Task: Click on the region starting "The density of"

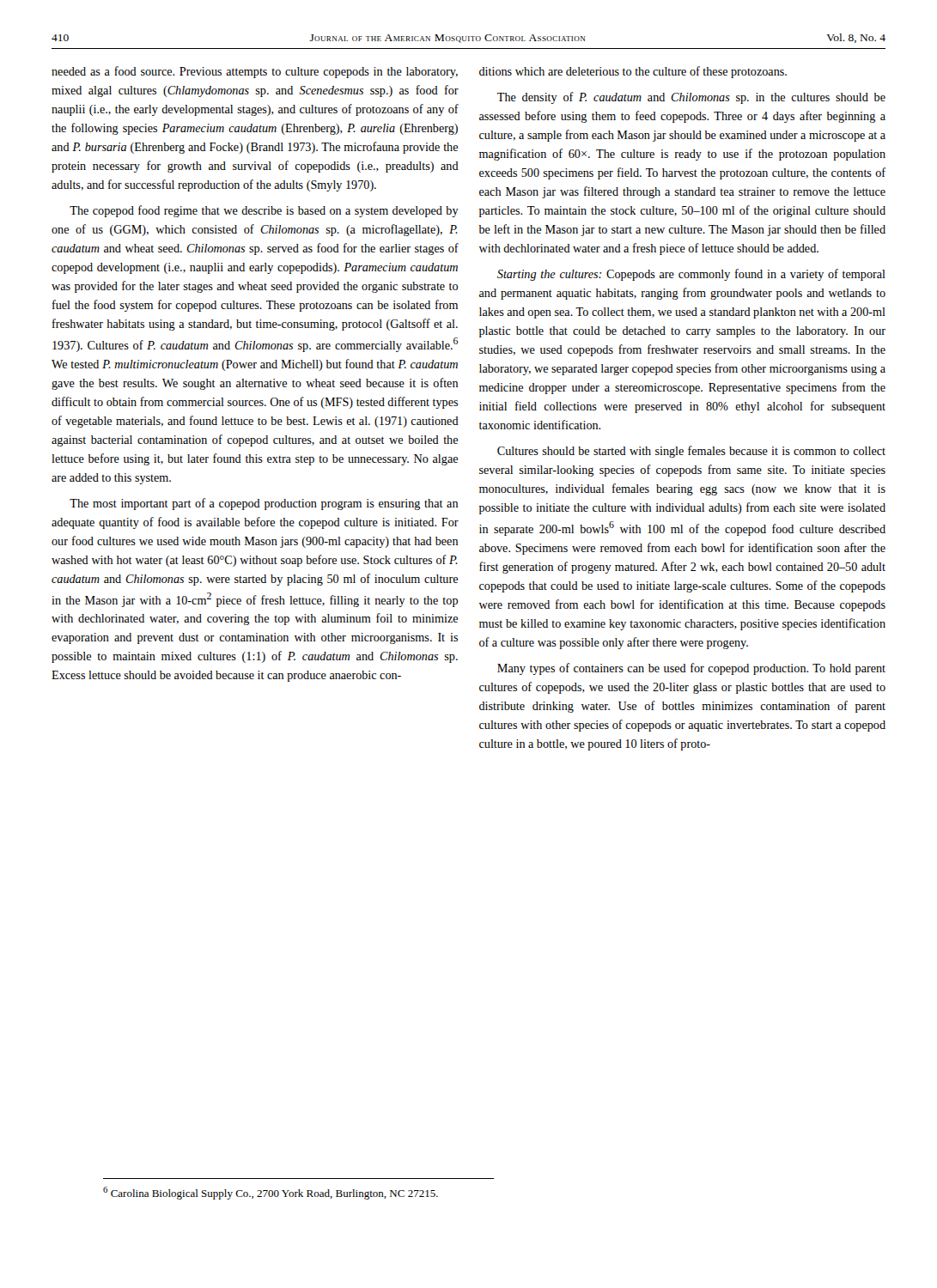Action: pyautogui.click(x=682, y=173)
